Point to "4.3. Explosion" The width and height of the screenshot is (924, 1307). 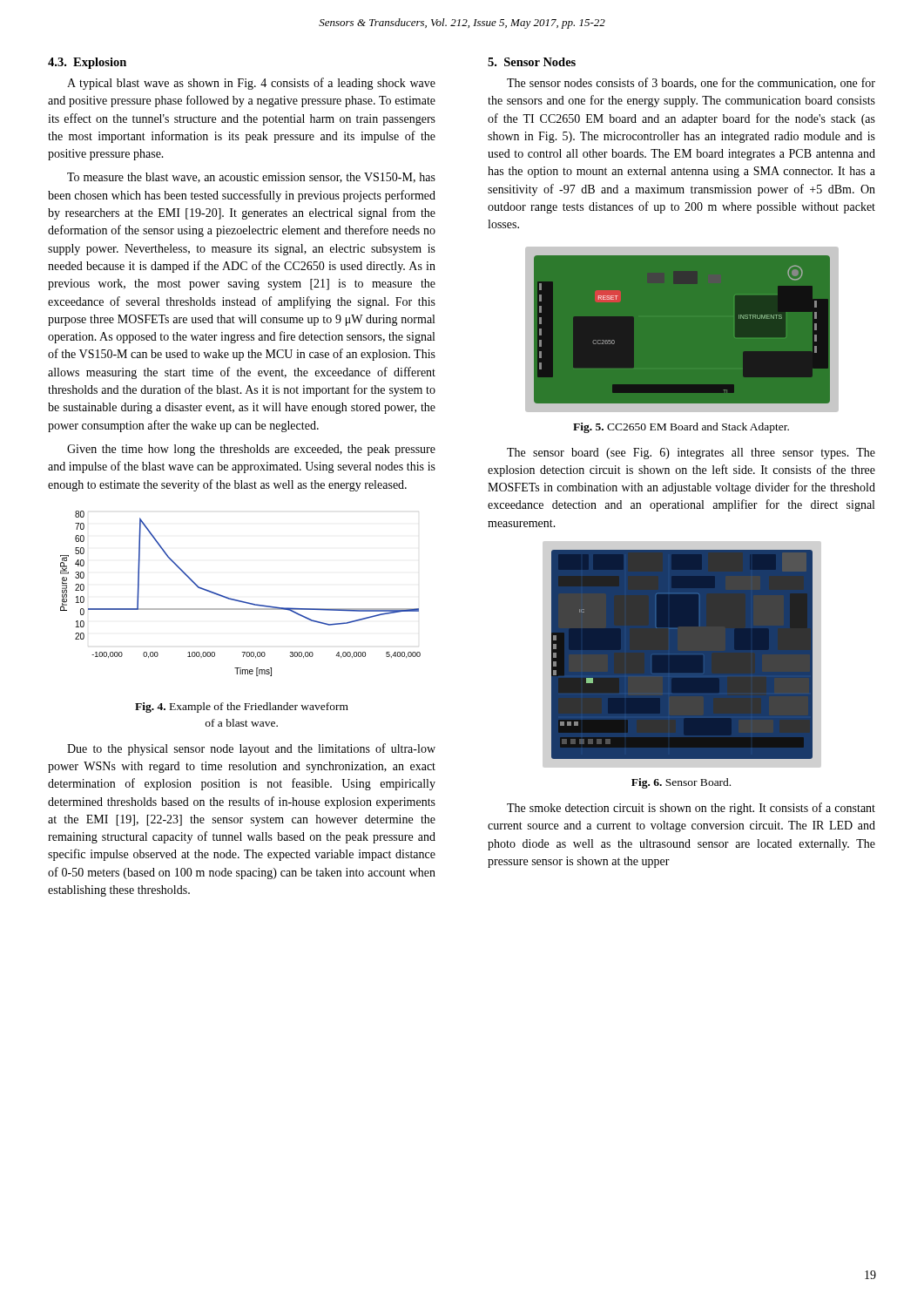(87, 62)
